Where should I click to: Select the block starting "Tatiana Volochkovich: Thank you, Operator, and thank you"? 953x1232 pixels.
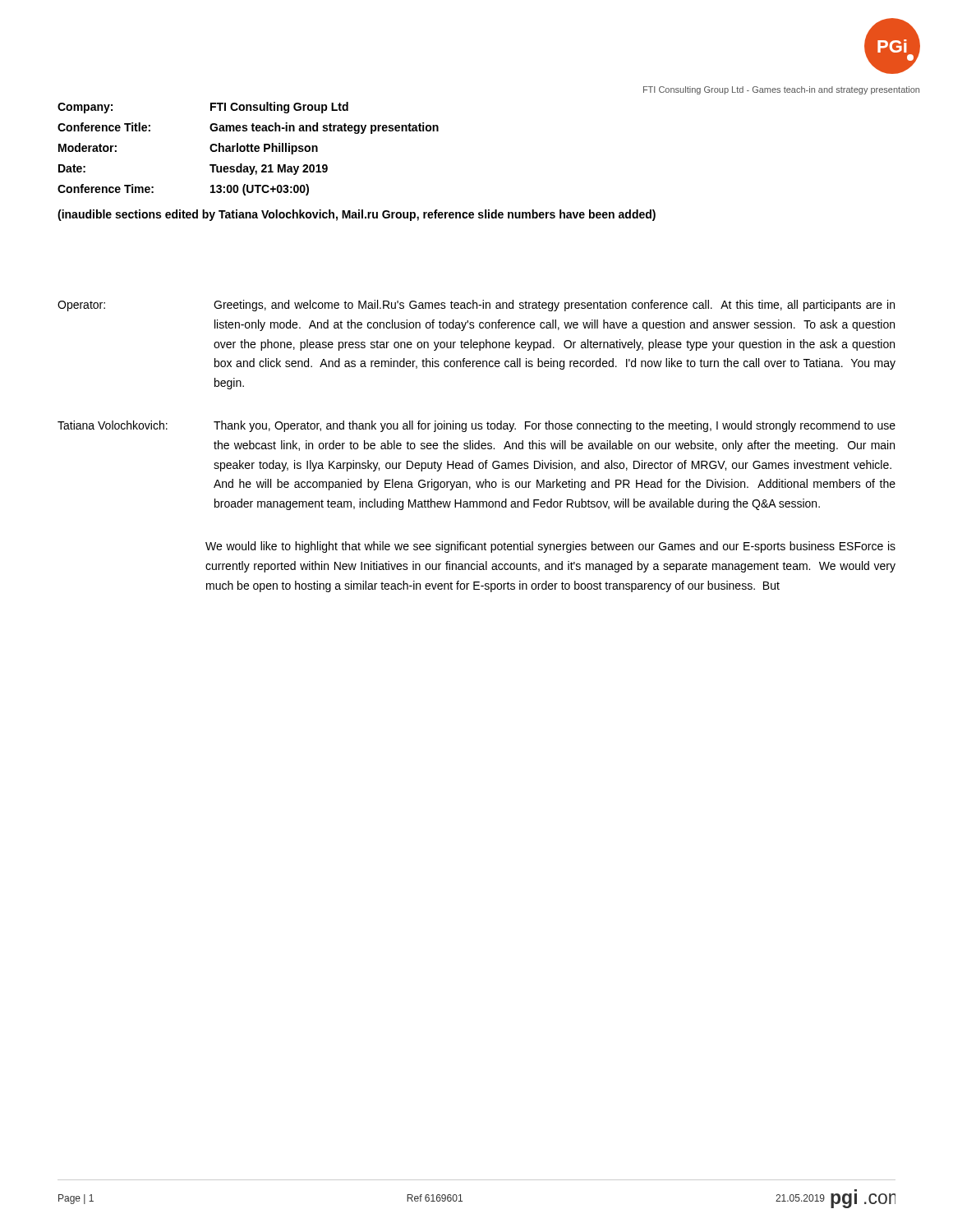[x=476, y=465]
